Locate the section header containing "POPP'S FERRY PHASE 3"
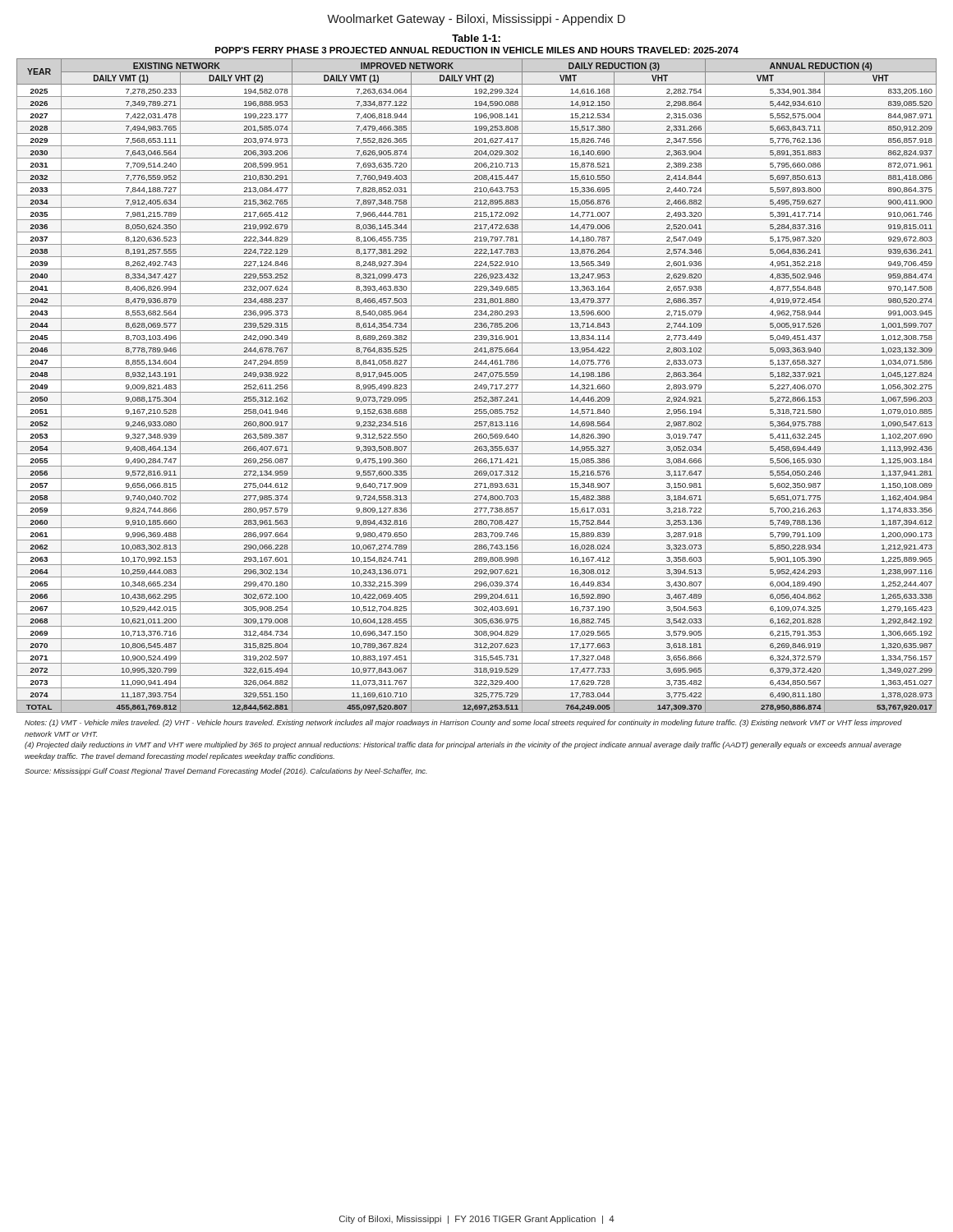The width and height of the screenshot is (953, 1232). [476, 50]
